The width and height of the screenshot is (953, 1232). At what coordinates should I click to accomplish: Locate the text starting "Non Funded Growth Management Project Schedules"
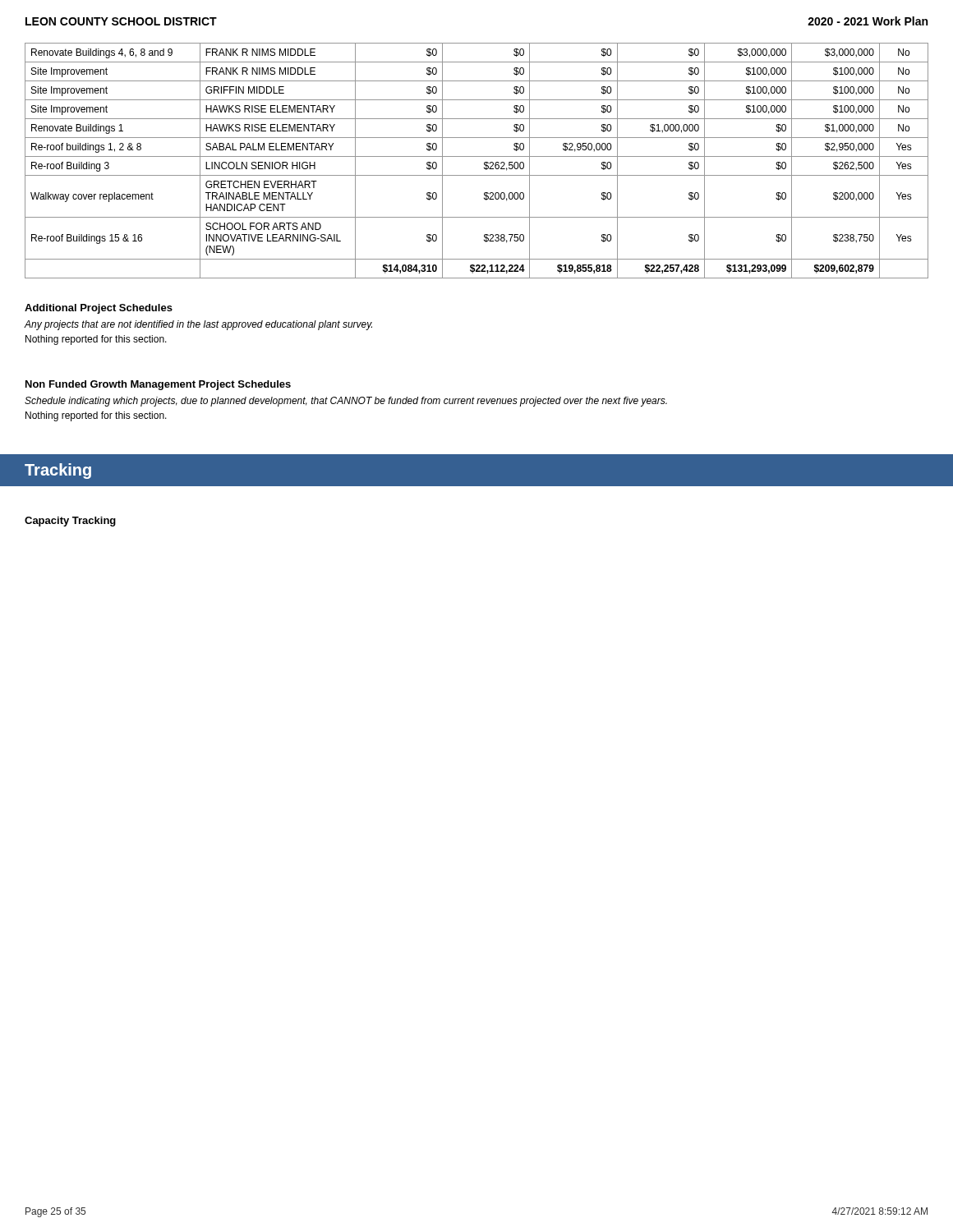click(158, 384)
